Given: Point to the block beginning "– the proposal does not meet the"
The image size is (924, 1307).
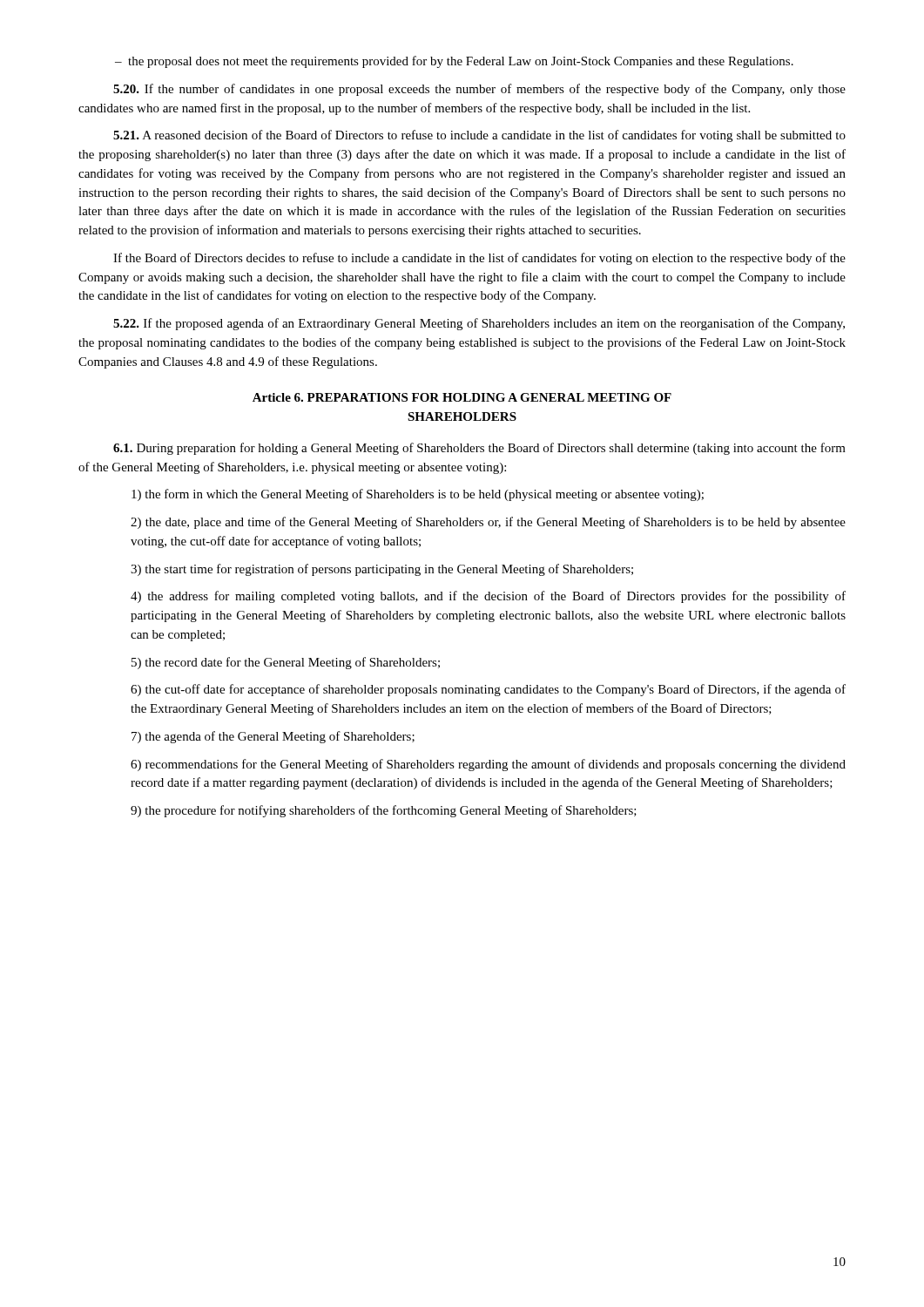Looking at the screenshot, I should [462, 62].
